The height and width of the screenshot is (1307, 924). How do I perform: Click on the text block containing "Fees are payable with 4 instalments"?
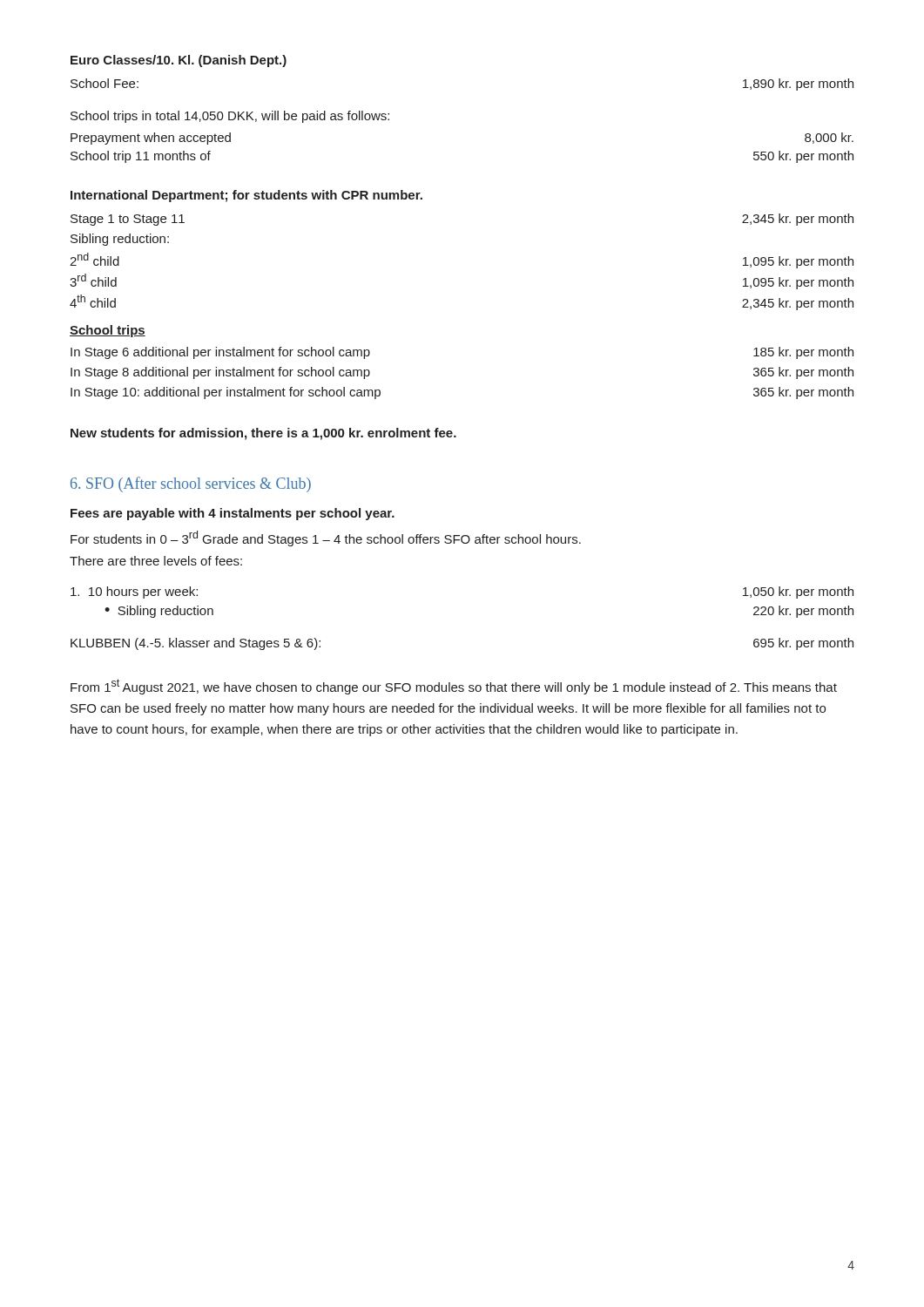[232, 513]
